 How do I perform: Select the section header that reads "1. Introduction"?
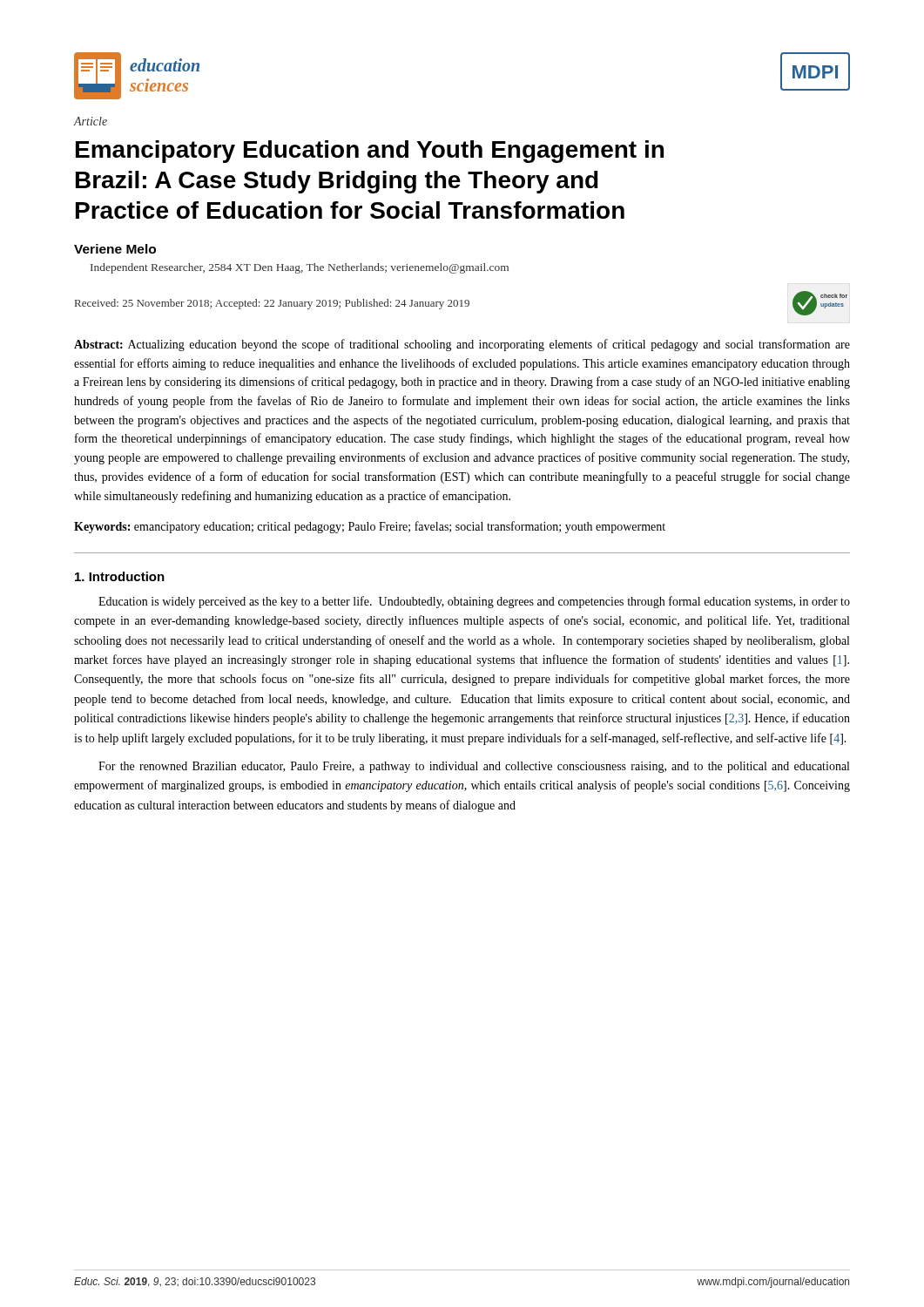(x=119, y=576)
